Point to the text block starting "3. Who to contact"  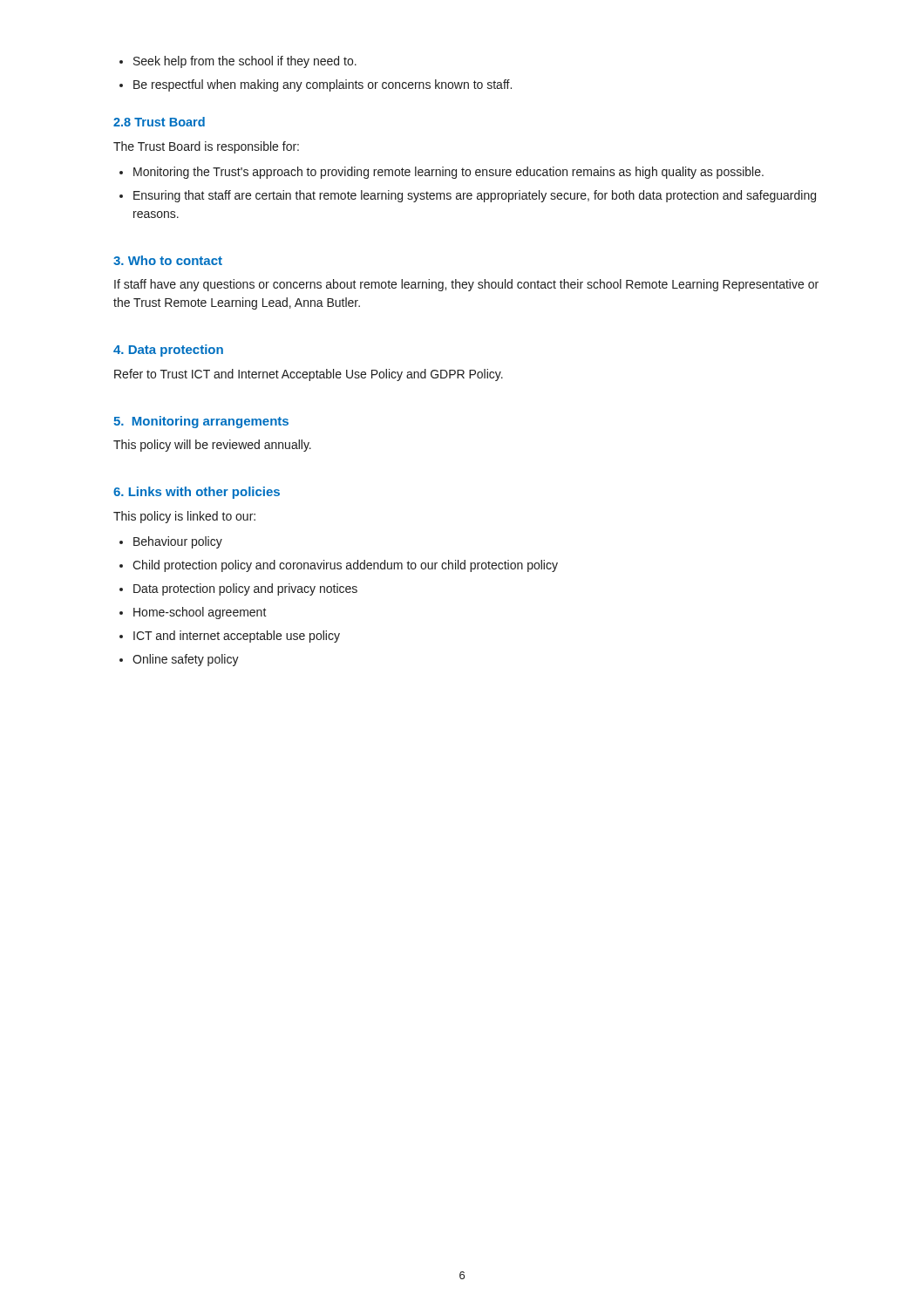click(x=168, y=261)
